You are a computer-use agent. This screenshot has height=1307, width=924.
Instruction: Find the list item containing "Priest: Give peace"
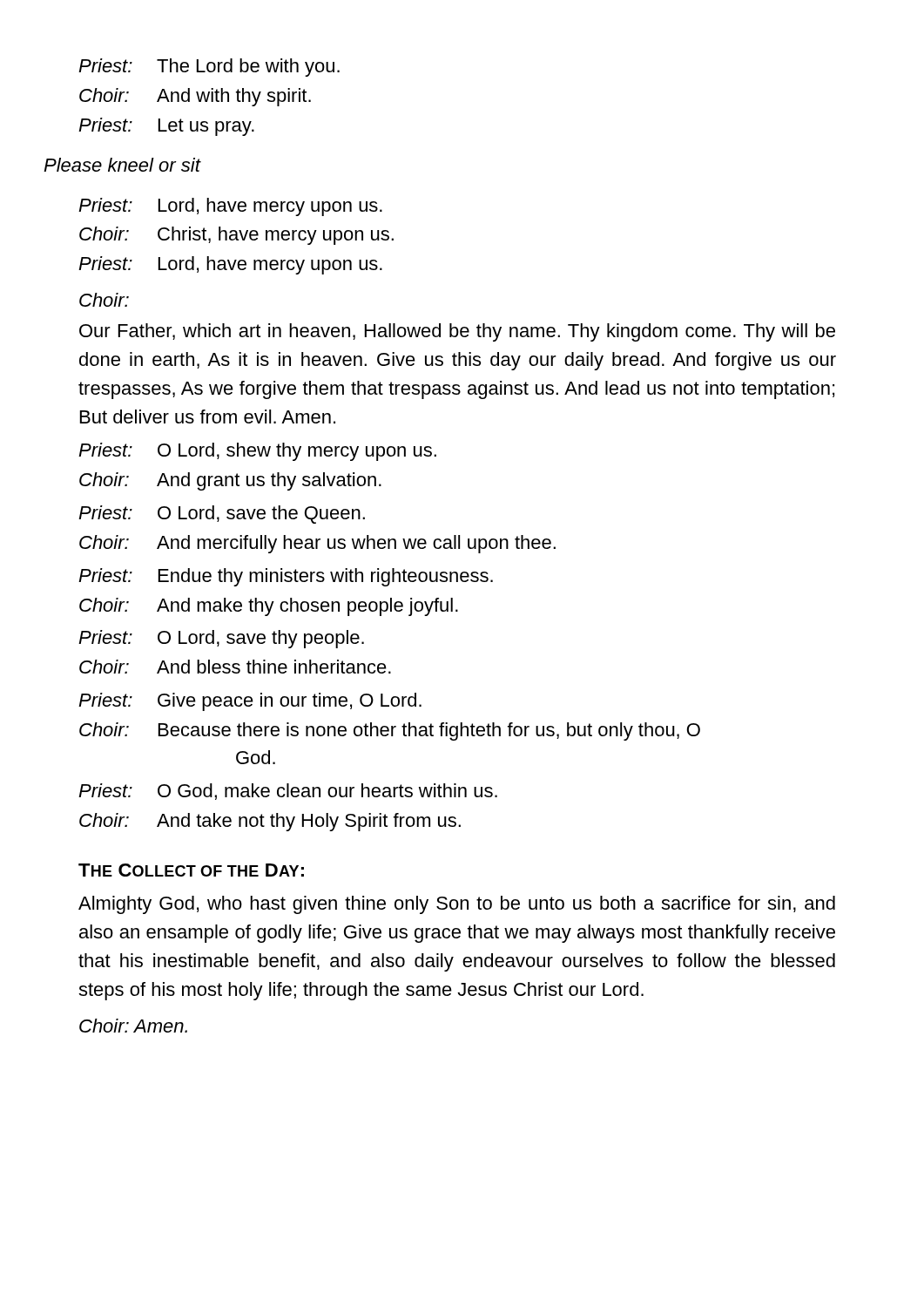click(250, 702)
